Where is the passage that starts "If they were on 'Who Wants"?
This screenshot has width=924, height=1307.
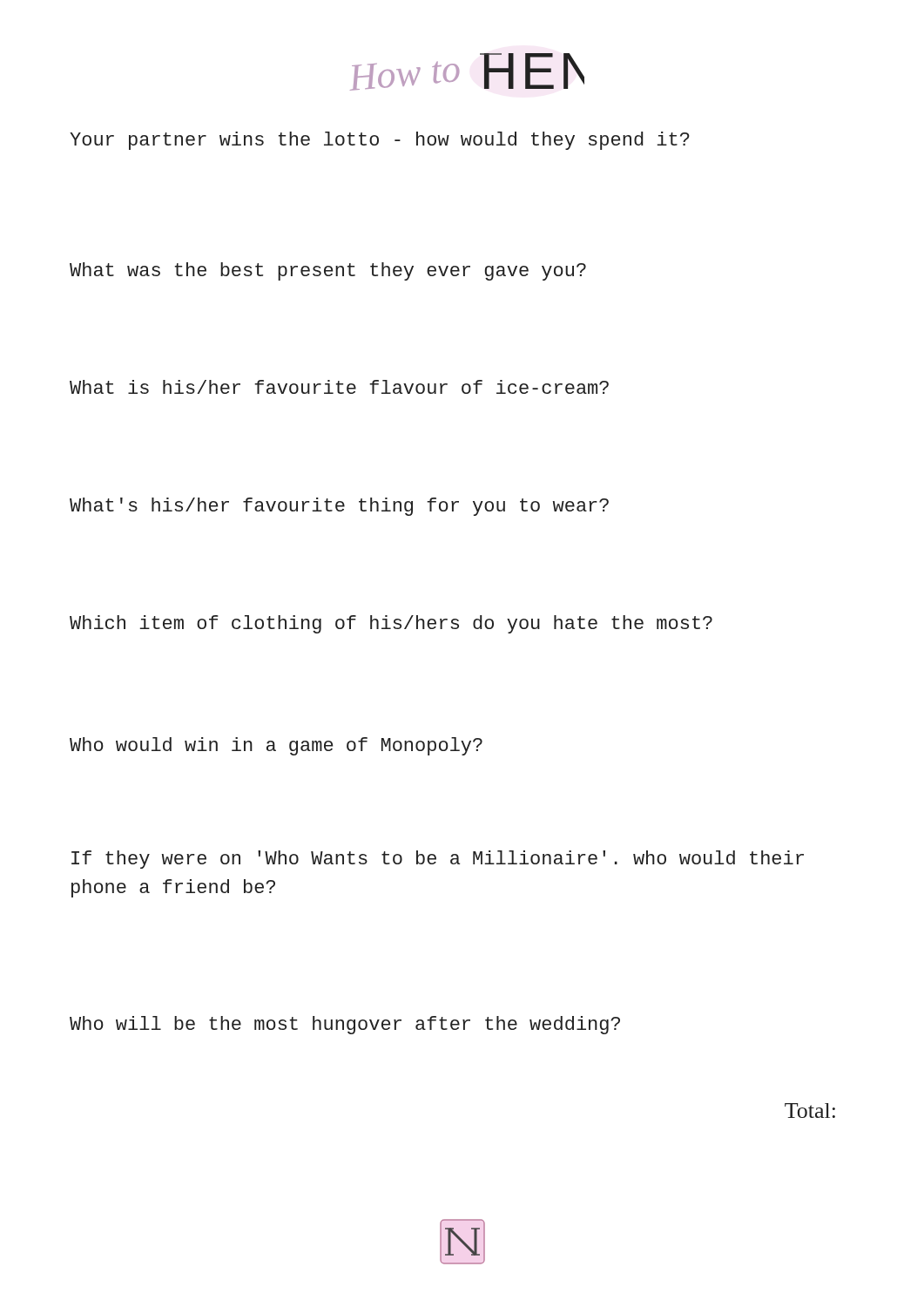[x=438, y=874]
